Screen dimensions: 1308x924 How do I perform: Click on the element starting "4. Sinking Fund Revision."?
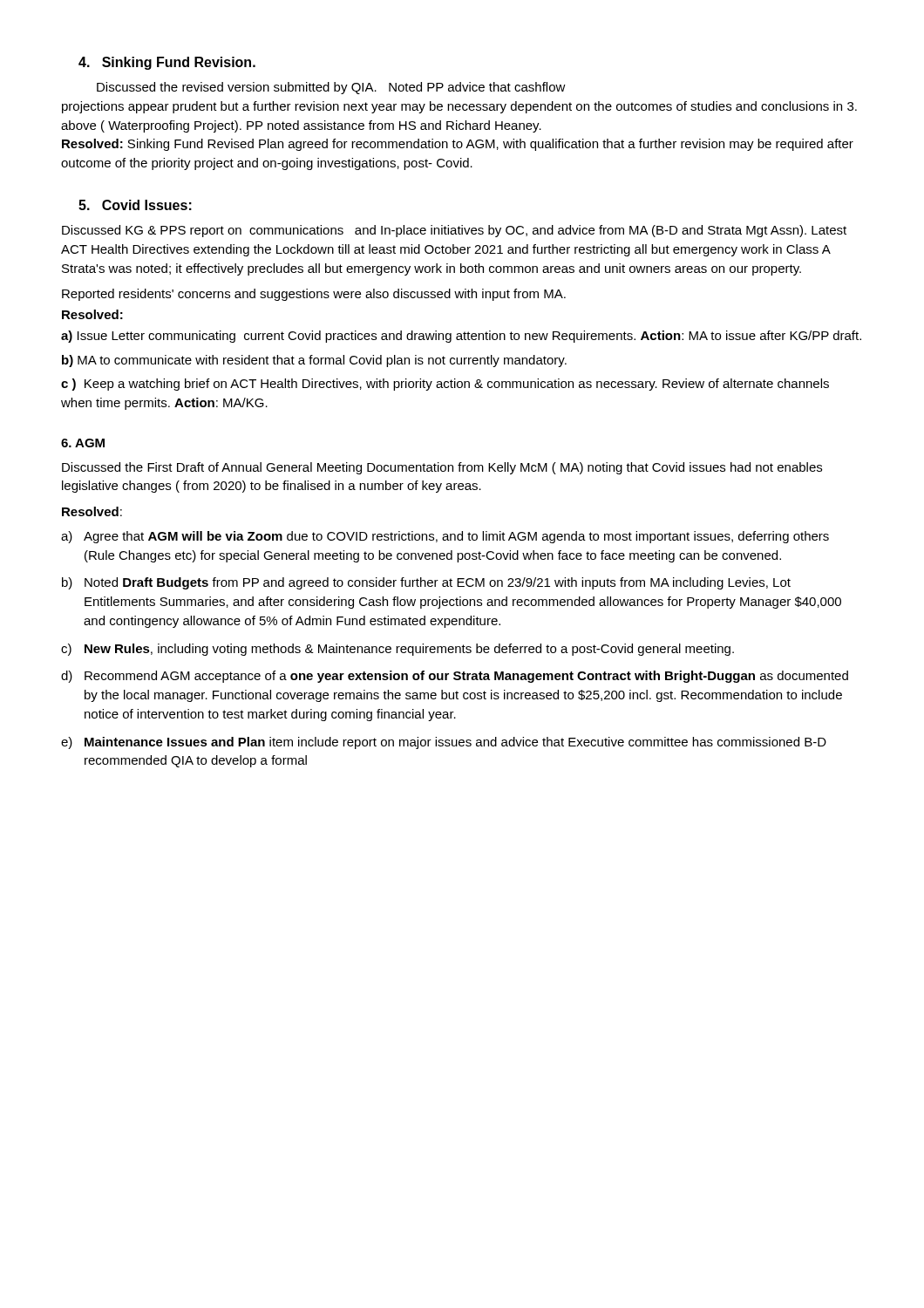pyautogui.click(x=167, y=62)
